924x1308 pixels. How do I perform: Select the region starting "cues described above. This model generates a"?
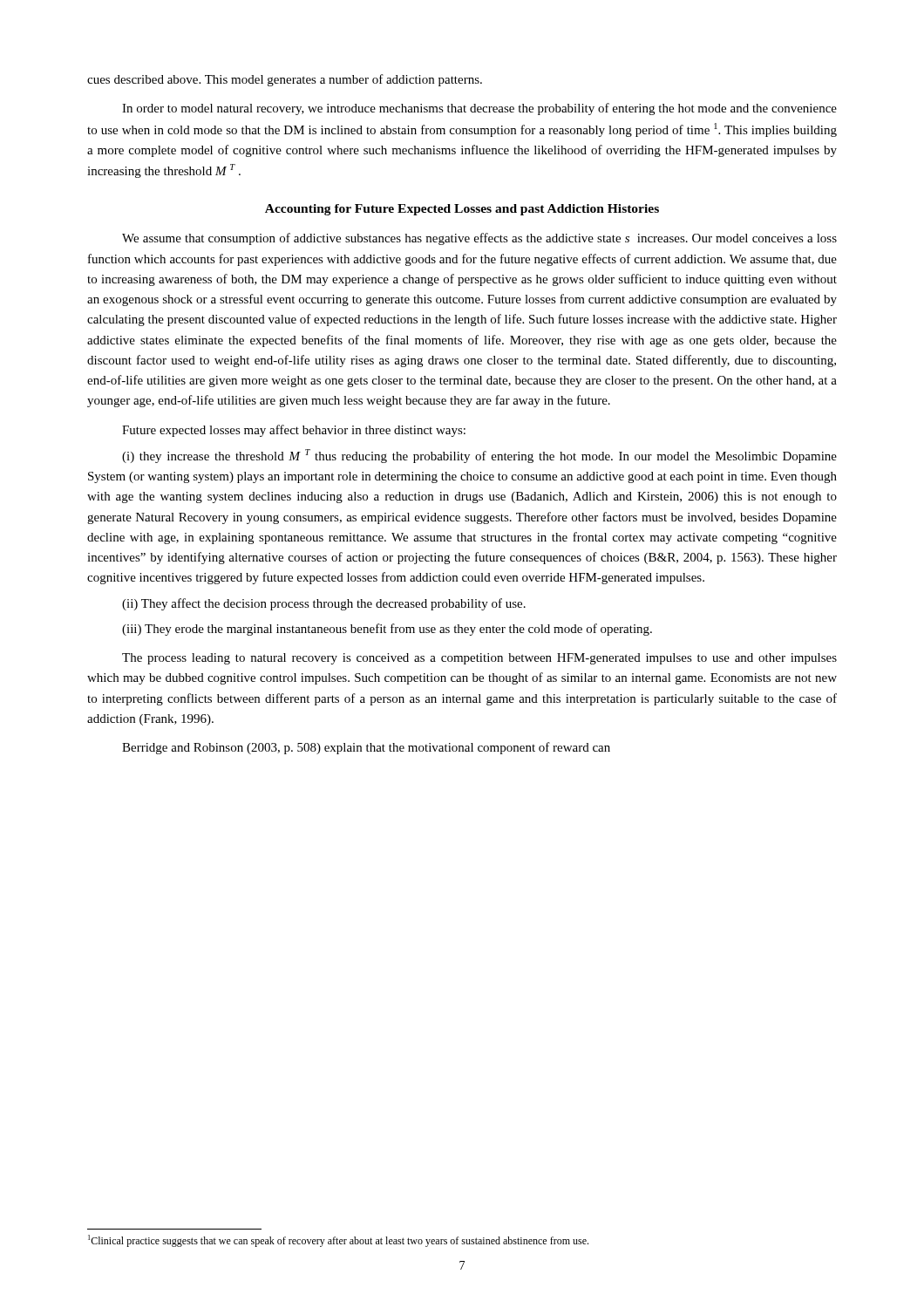[x=462, y=80]
